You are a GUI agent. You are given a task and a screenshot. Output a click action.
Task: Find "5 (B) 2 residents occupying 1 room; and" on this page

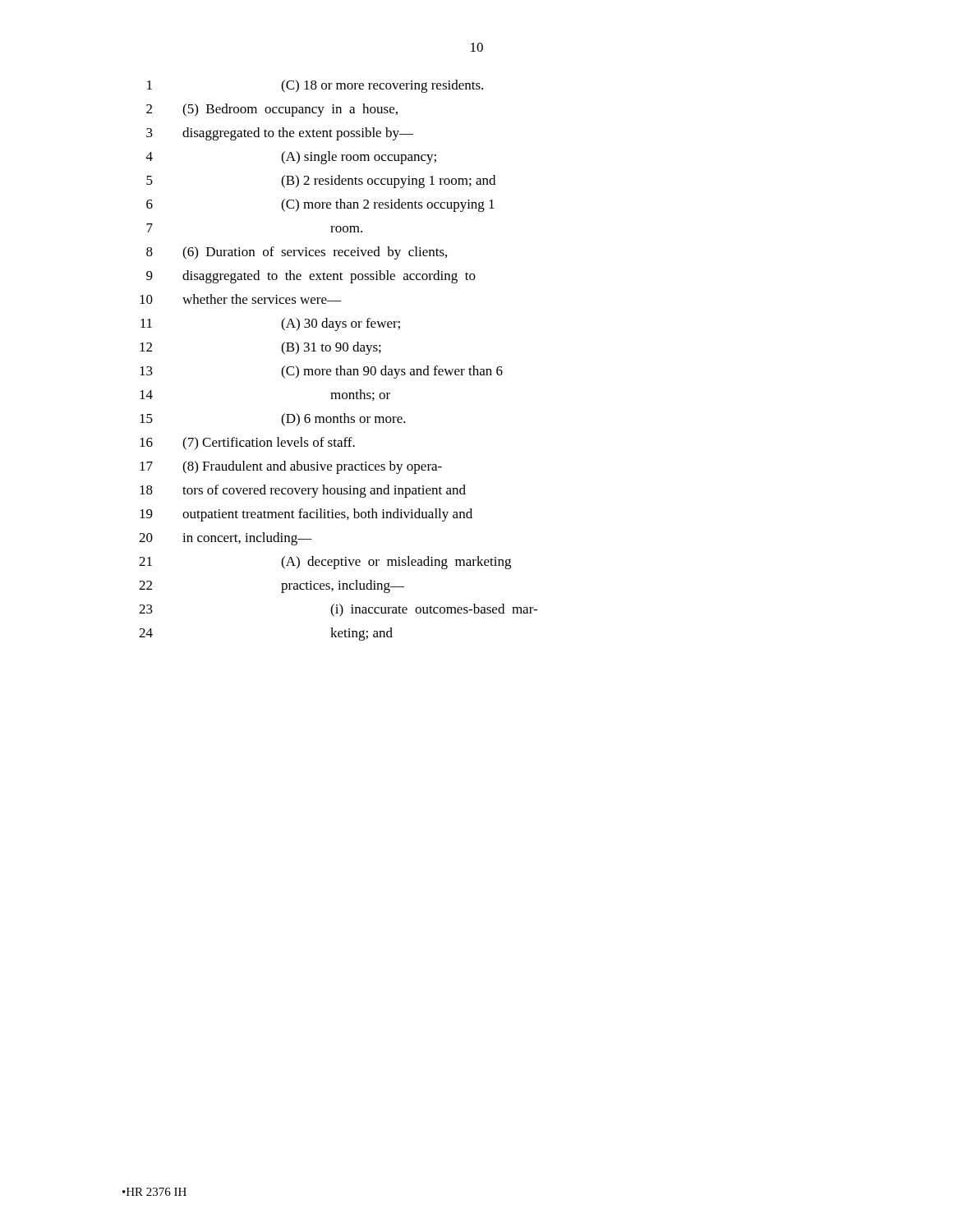[496, 181]
